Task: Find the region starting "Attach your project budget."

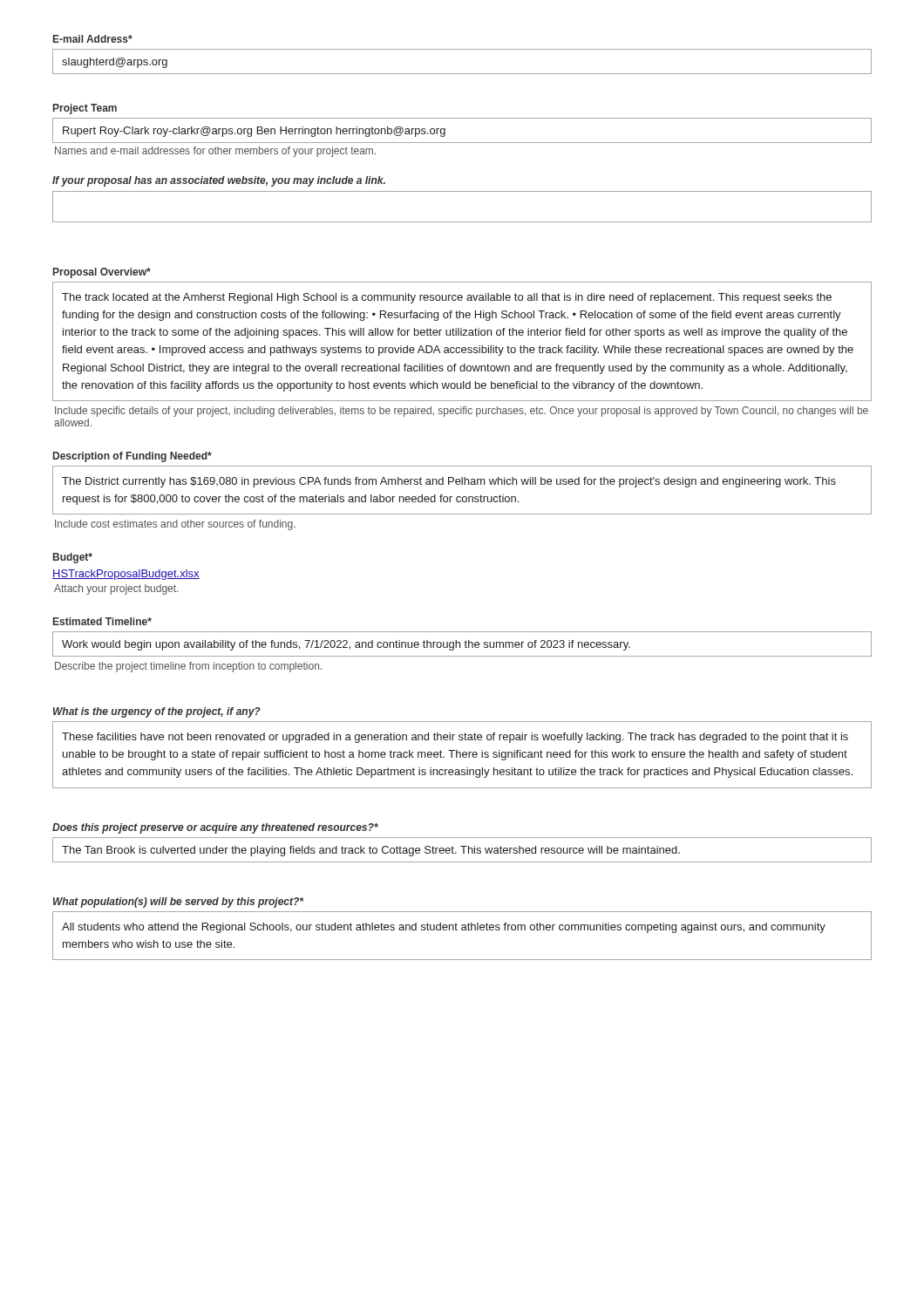Action: point(117,589)
